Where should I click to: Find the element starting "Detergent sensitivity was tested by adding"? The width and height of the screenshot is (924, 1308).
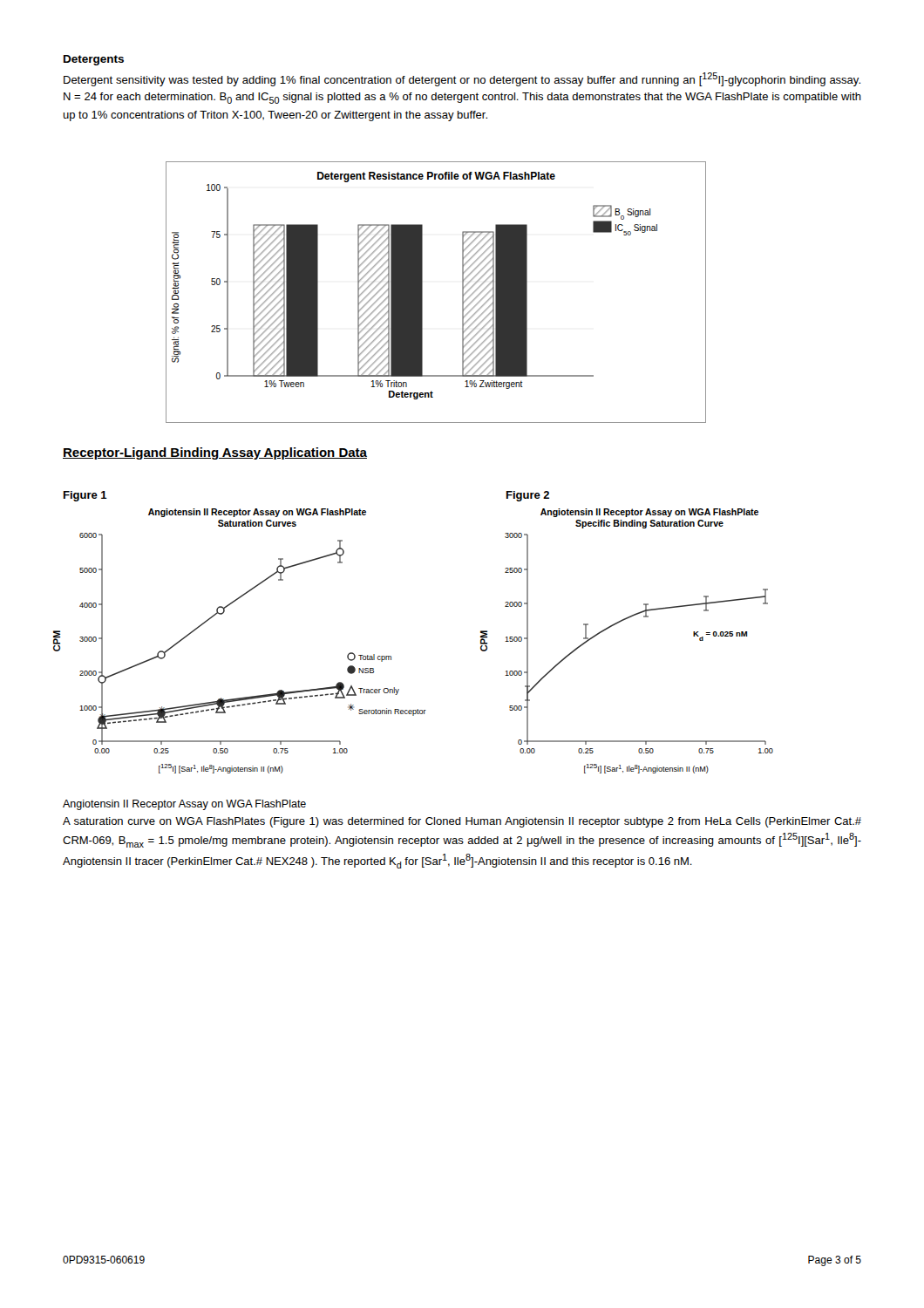pyautogui.click(x=462, y=96)
